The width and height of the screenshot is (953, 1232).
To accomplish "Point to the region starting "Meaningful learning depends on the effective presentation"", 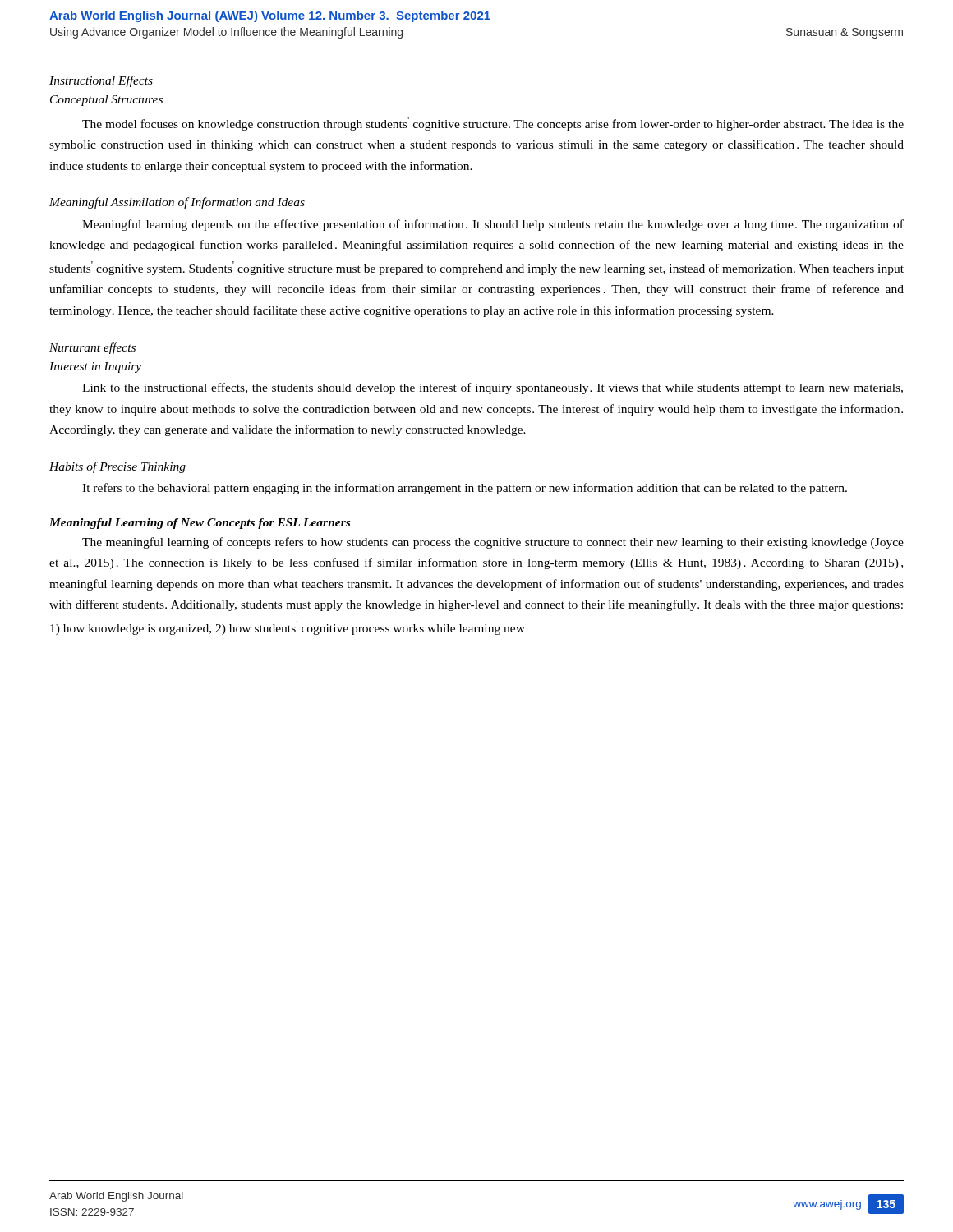I will 476,267.
